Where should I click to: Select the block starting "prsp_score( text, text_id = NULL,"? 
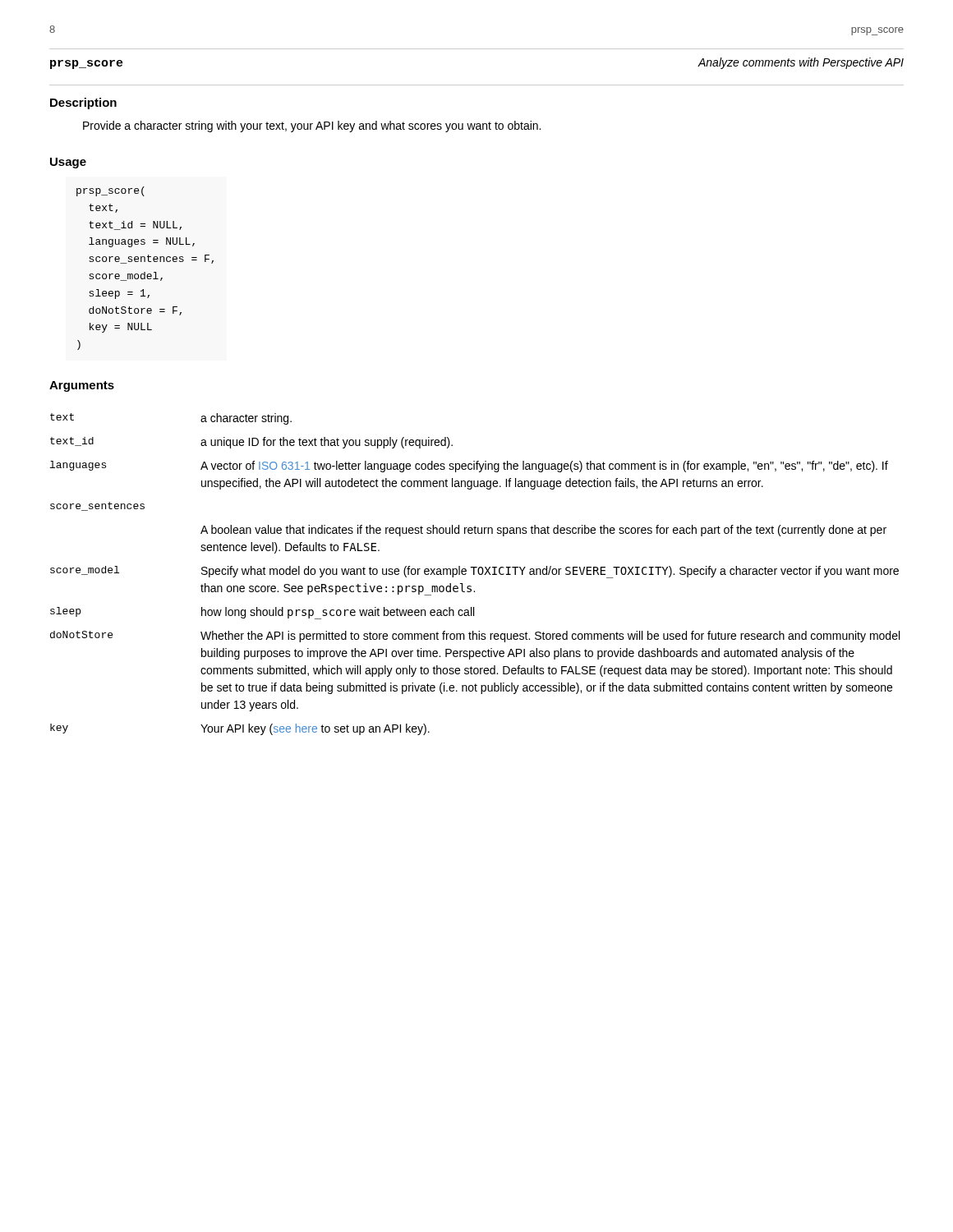pos(146,268)
